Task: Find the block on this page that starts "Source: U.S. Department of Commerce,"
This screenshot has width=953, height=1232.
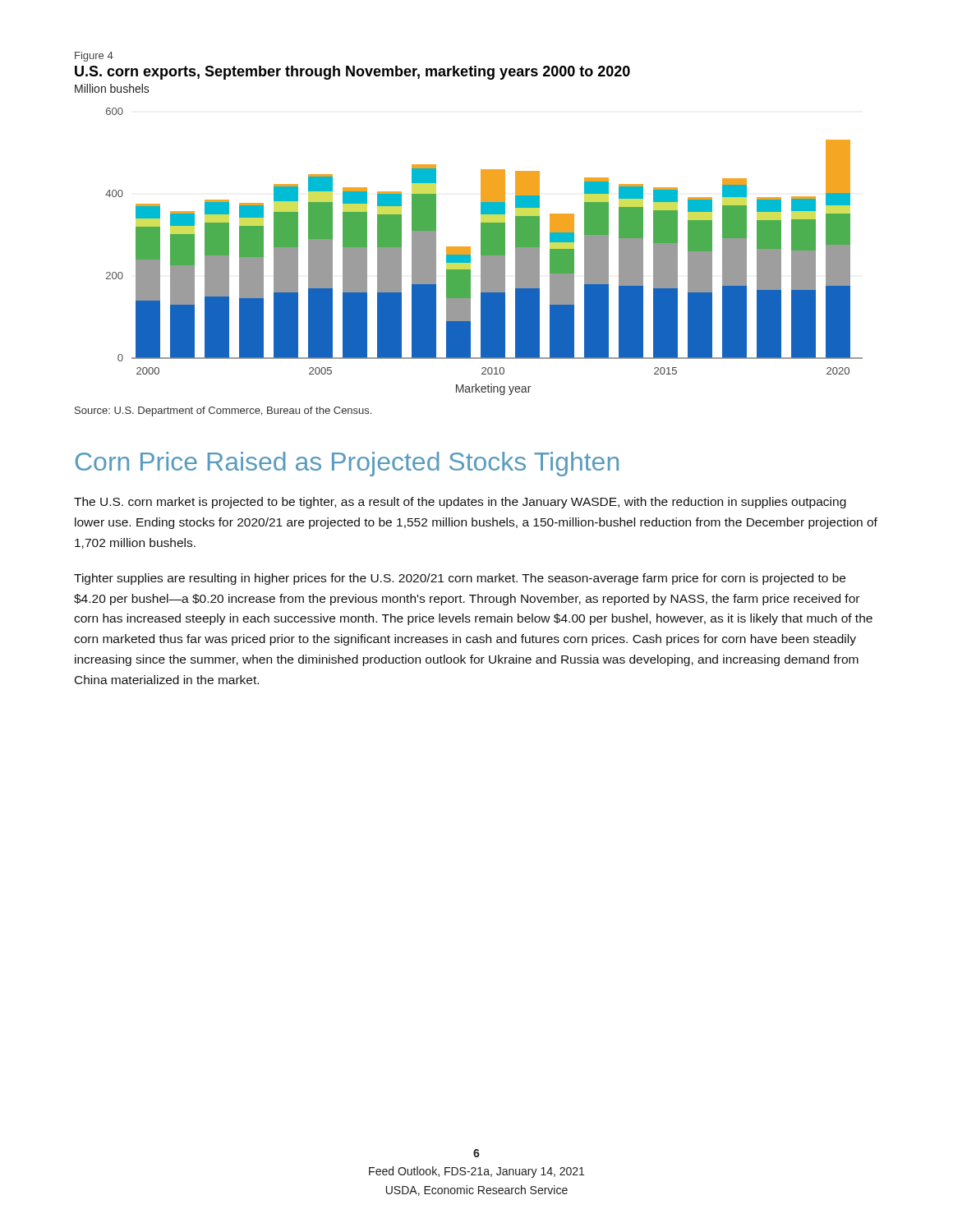Action: coord(223,410)
